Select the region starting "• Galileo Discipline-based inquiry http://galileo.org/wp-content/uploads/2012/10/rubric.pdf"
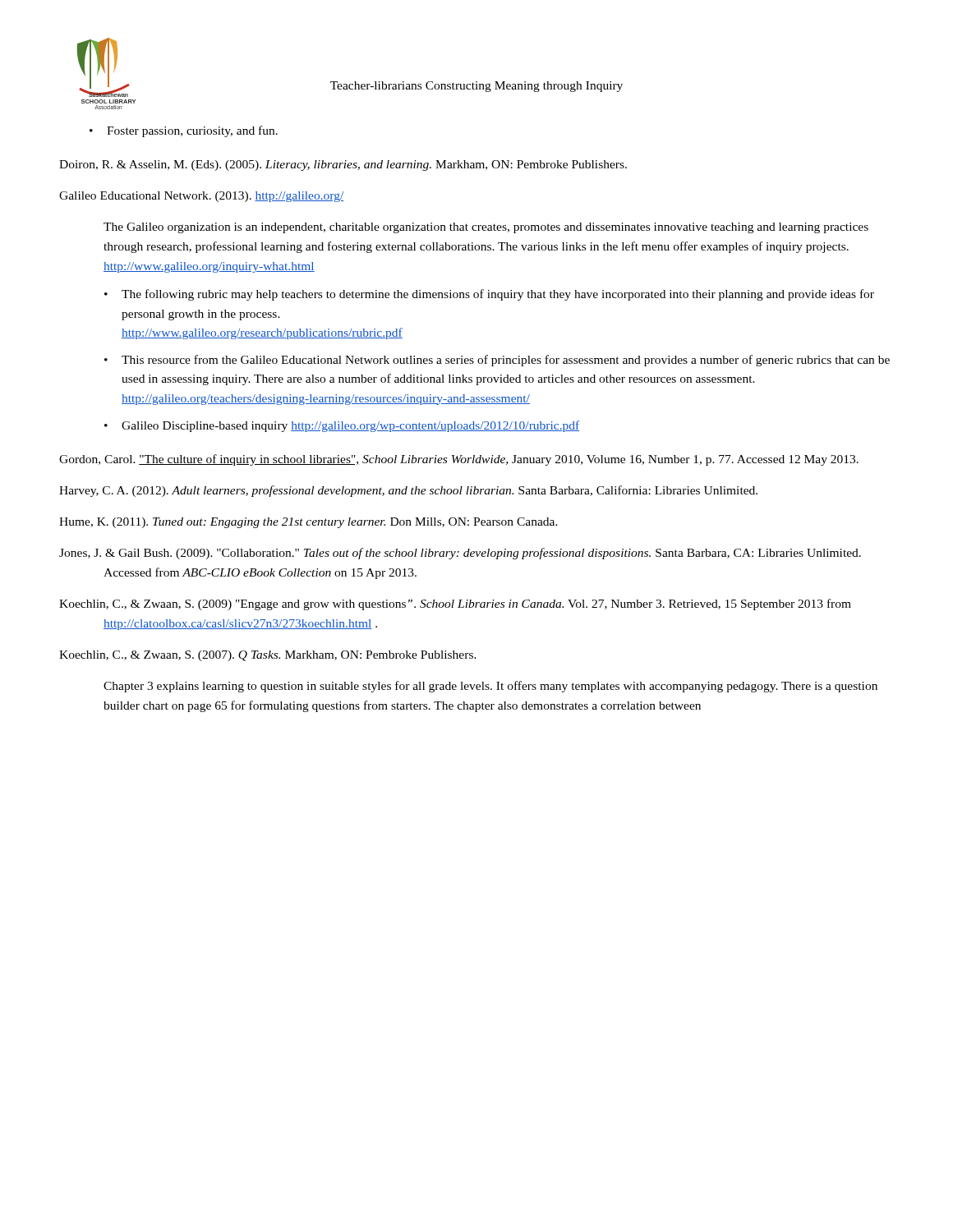 point(499,425)
